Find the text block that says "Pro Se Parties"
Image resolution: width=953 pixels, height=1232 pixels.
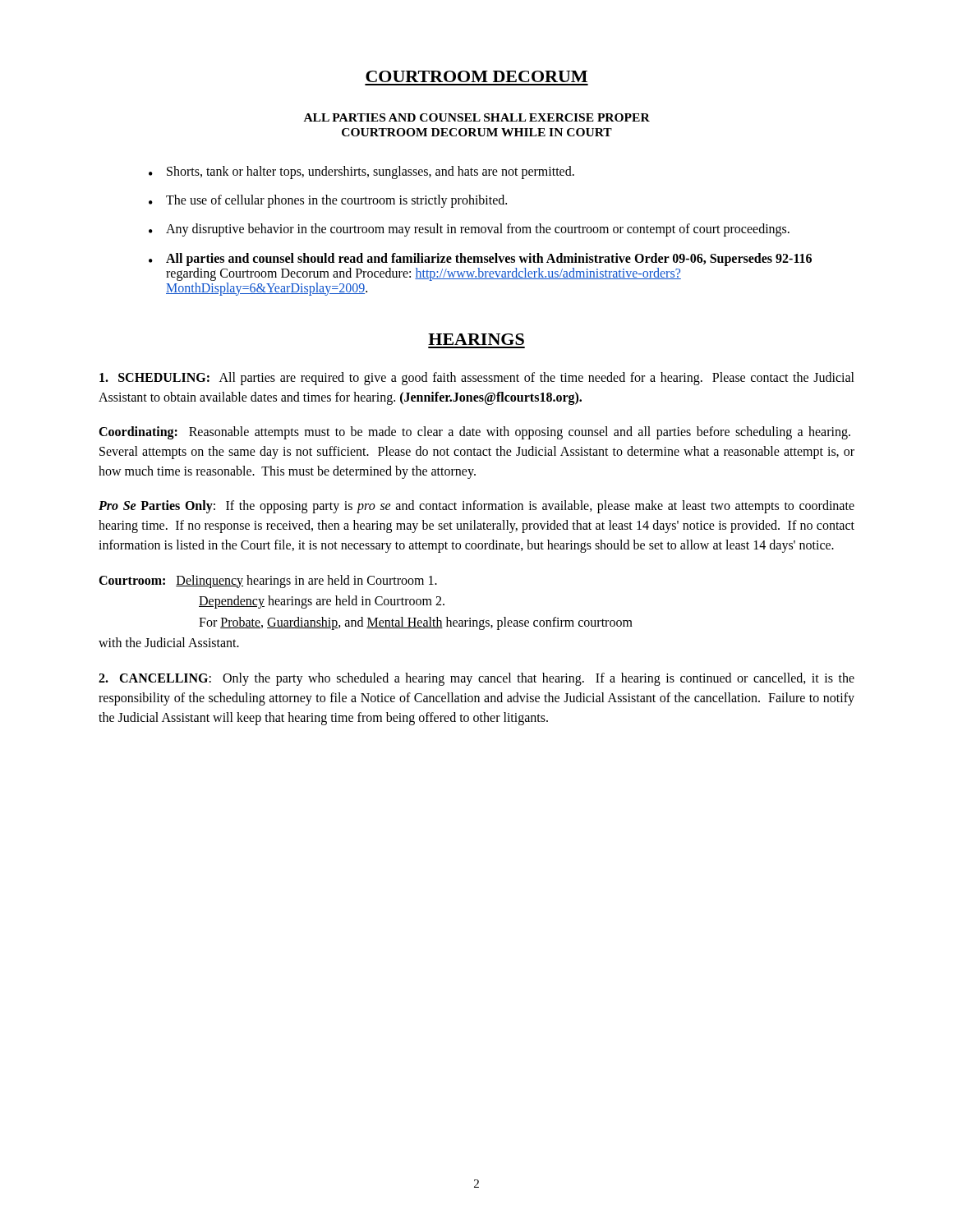coord(476,525)
